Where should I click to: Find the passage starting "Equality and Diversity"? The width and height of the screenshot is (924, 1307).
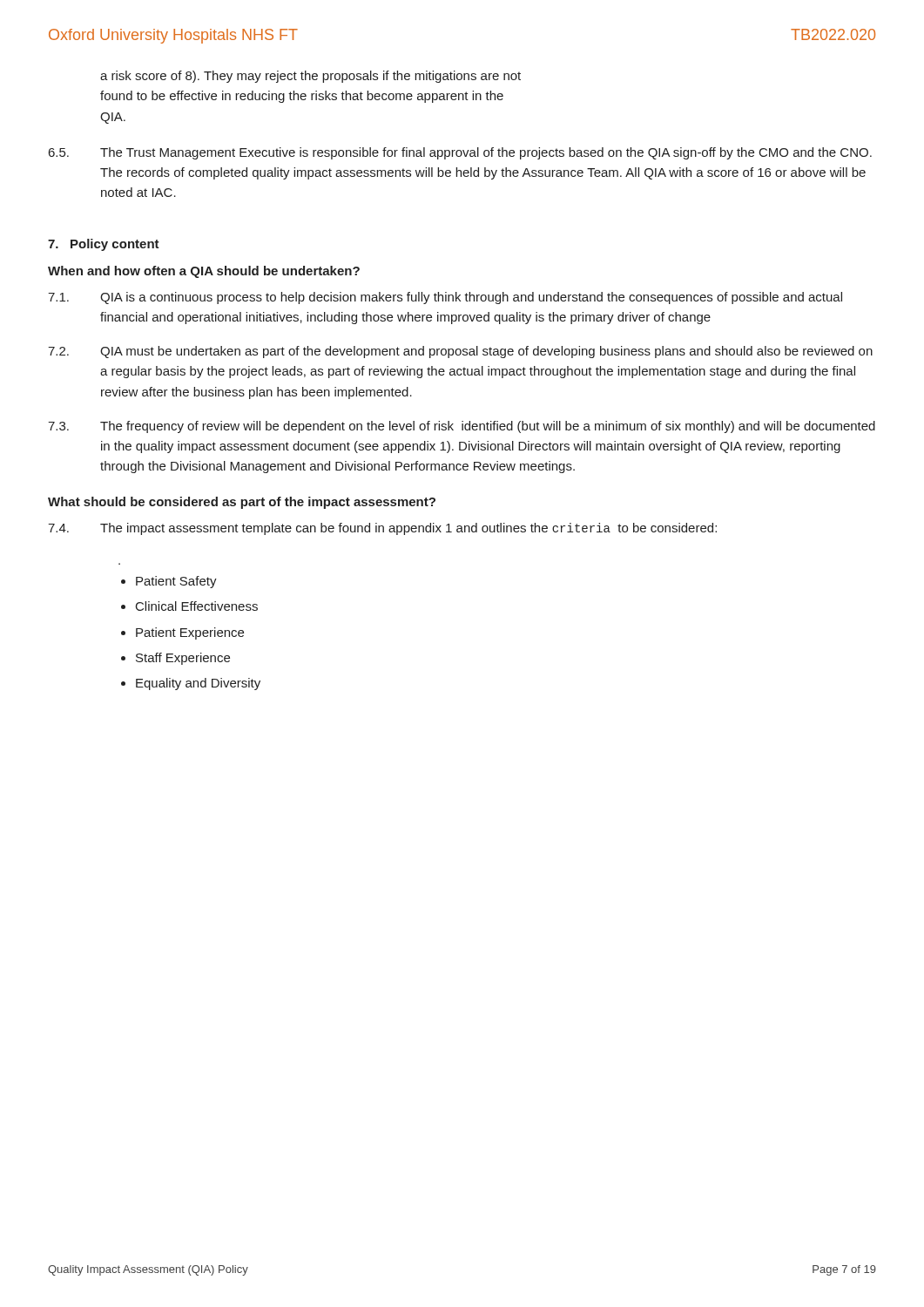click(198, 683)
